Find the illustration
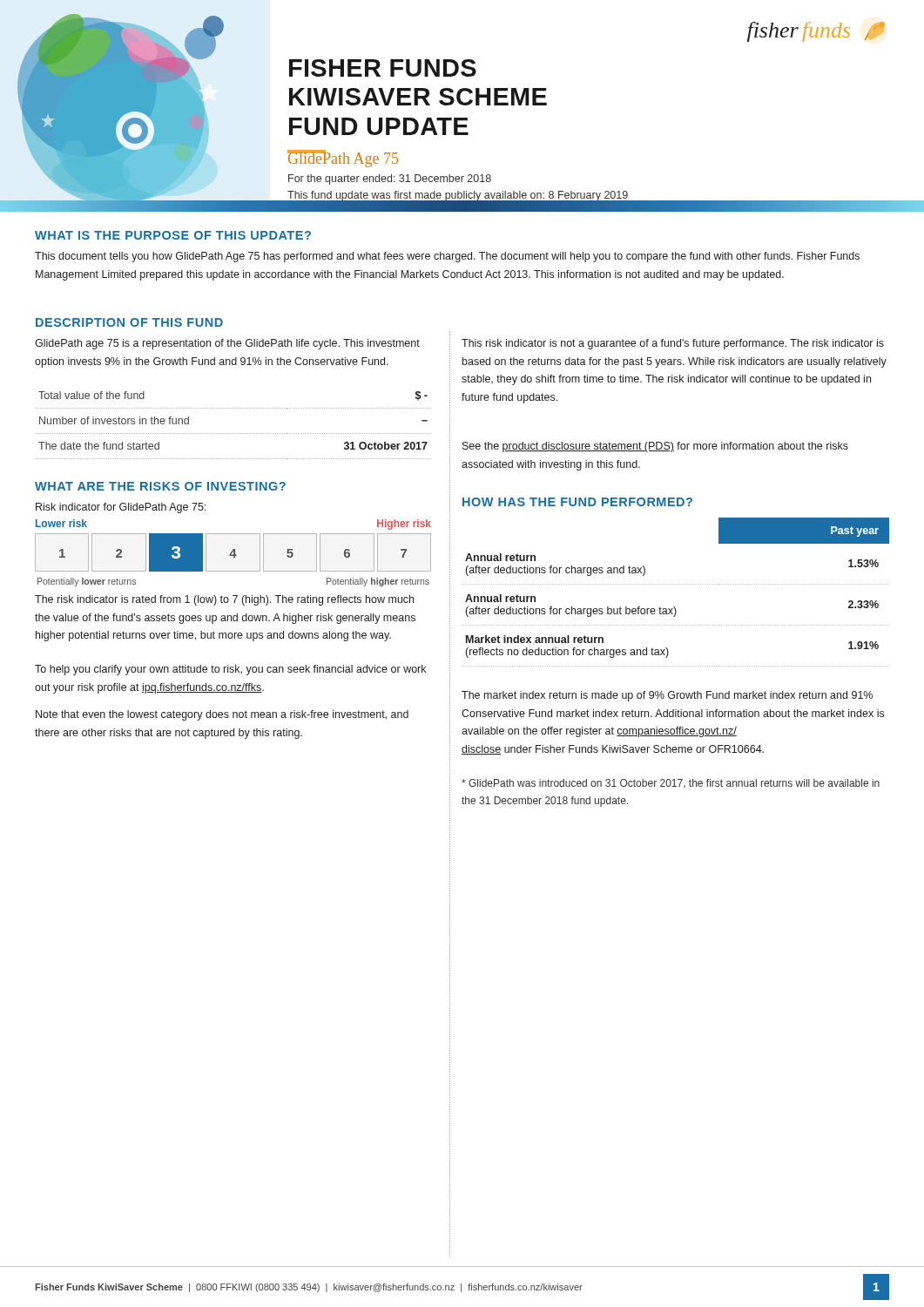The height and width of the screenshot is (1307, 924). pos(135,100)
